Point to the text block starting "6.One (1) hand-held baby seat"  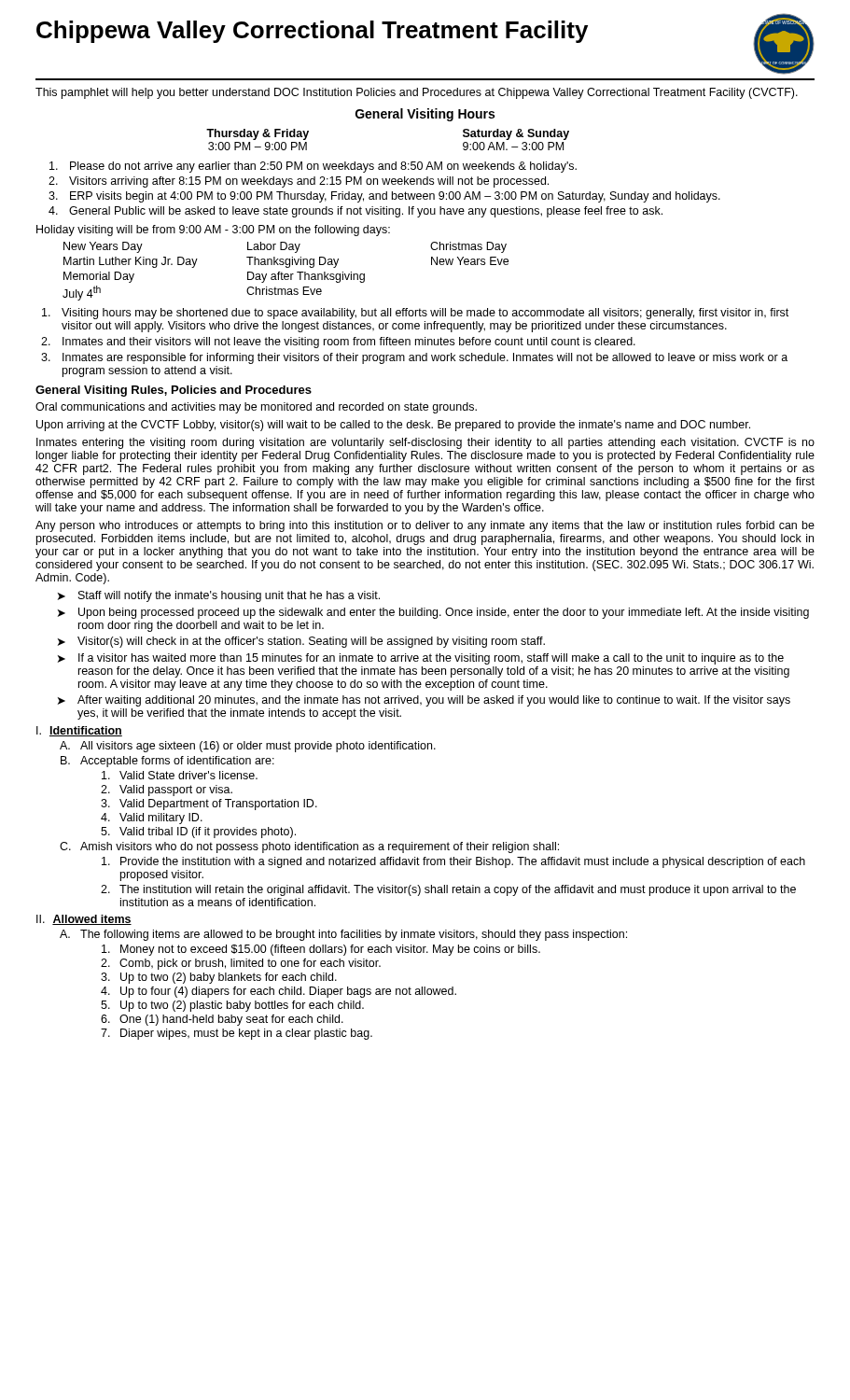(222, 1019)
